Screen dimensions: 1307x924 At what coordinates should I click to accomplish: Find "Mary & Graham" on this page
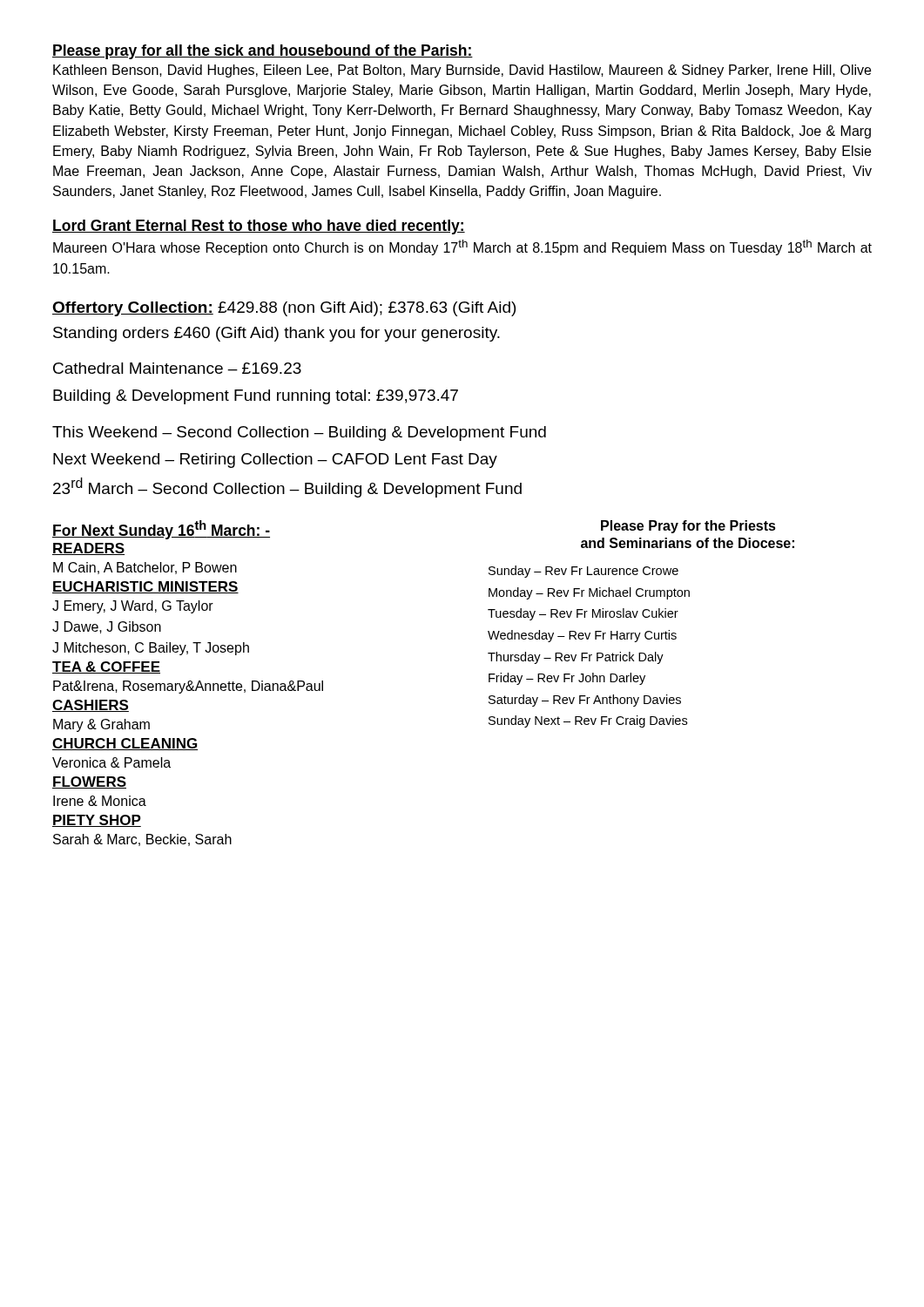click(101, 724)
